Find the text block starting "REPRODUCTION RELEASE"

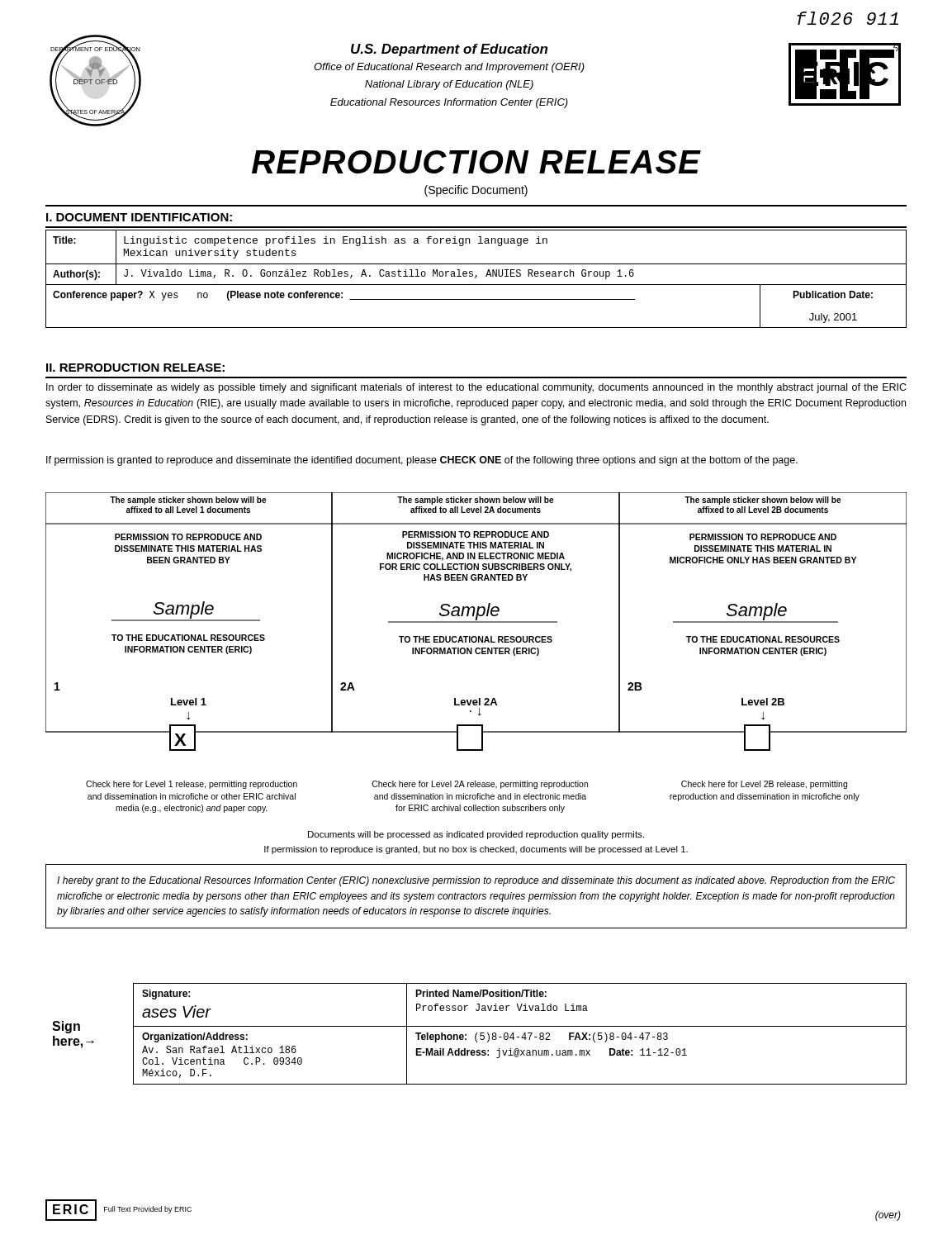(x=476, y=162)
